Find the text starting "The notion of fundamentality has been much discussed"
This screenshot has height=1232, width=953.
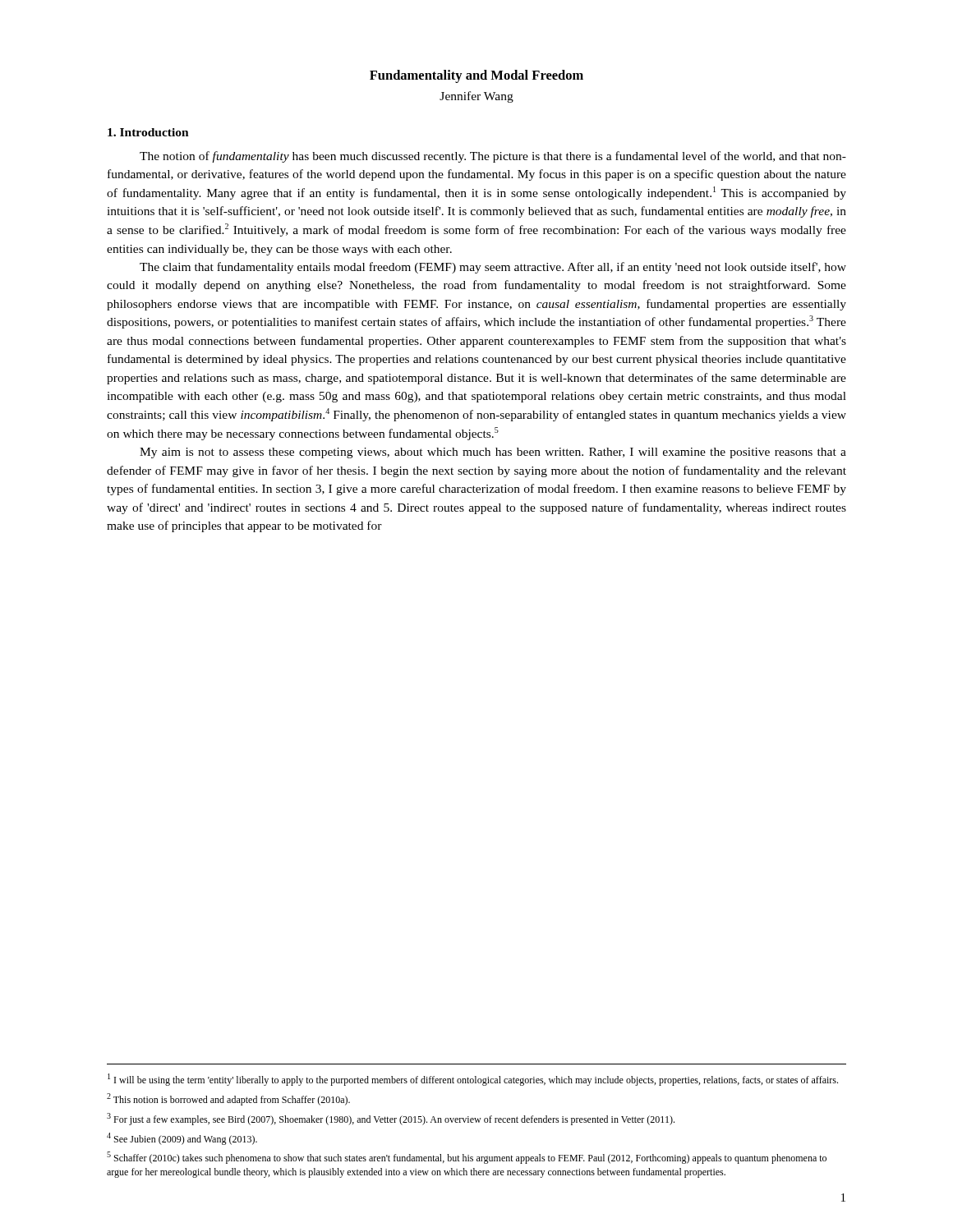pos(476,341)
